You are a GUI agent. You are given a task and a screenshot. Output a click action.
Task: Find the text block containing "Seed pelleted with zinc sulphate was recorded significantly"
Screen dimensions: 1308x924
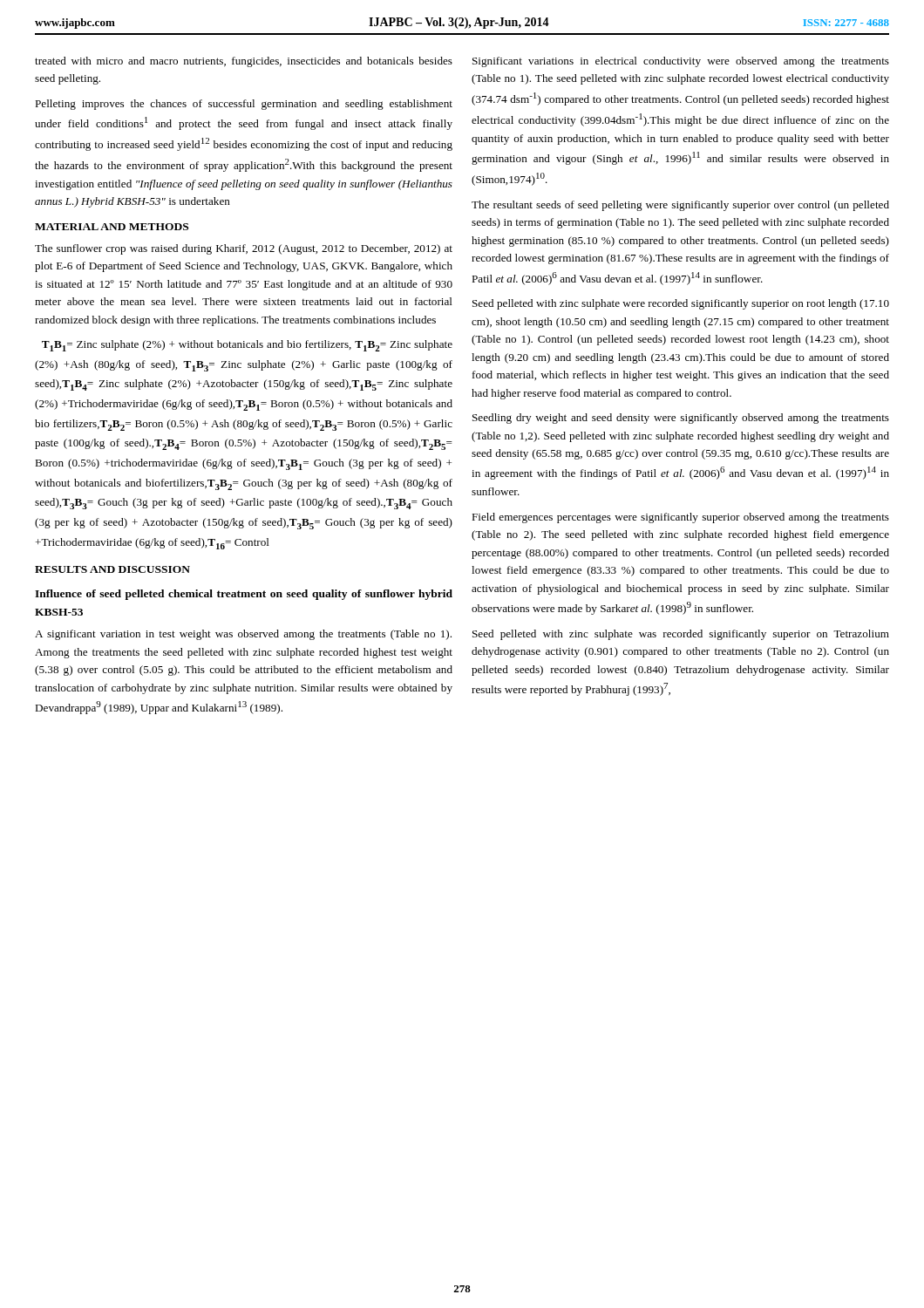coord(680,662)
